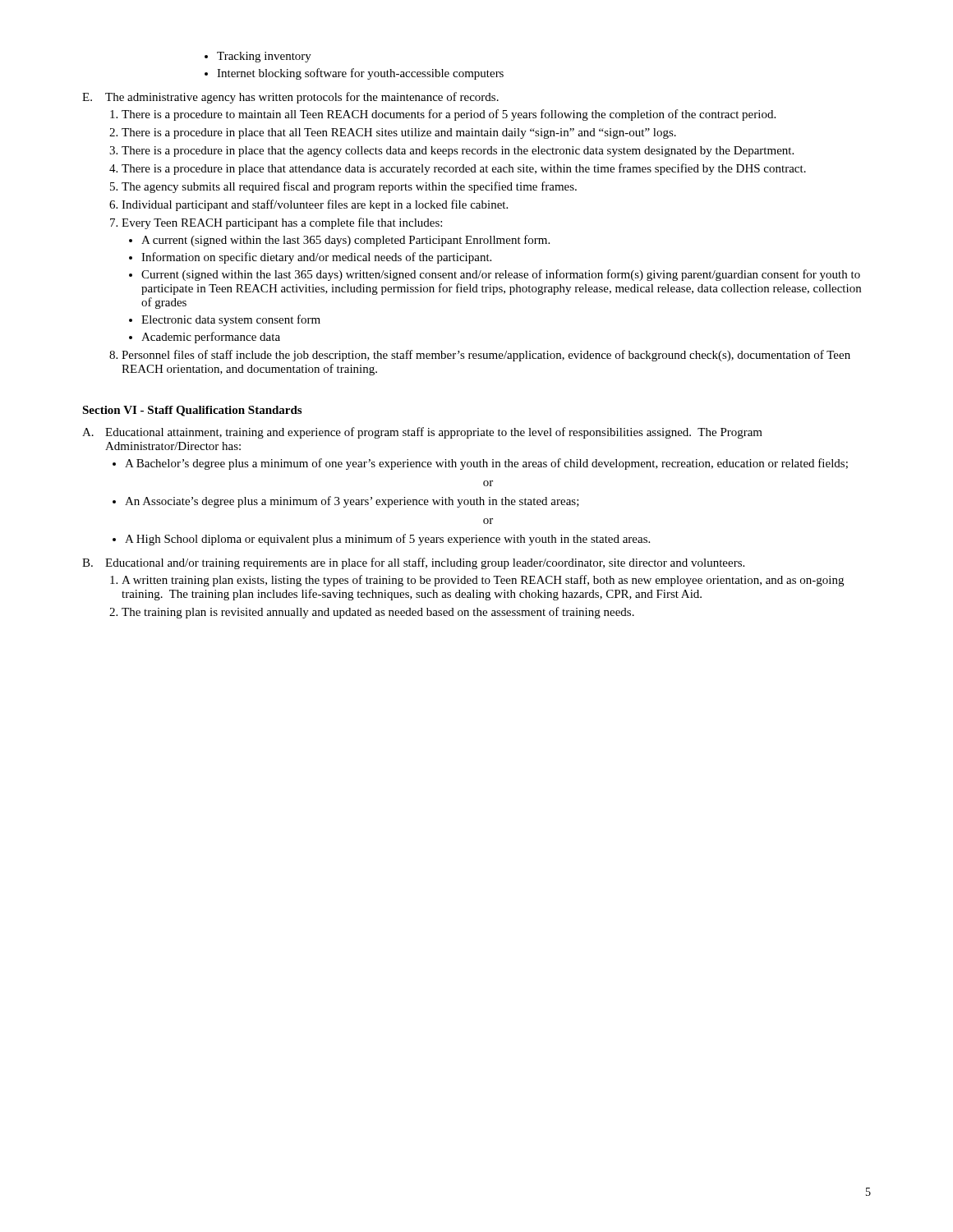Image resolution: width=953 pixels, height=1232 pixels.
Task: Click on the block starting "An Associate’s degree plus a minimum of"
Action: tap(352, 501)
